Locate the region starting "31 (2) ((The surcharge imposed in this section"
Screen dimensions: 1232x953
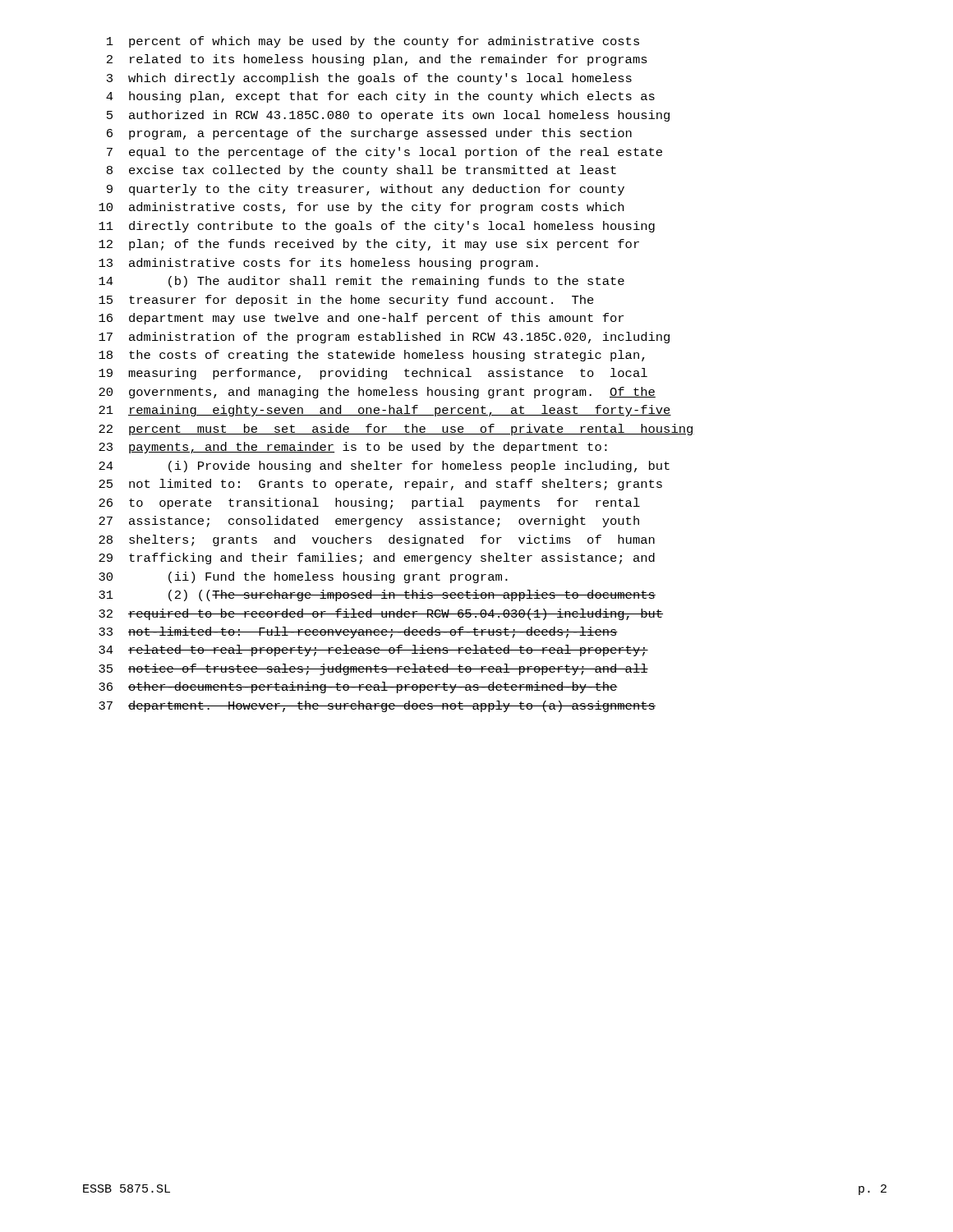[x=485, y=651]
